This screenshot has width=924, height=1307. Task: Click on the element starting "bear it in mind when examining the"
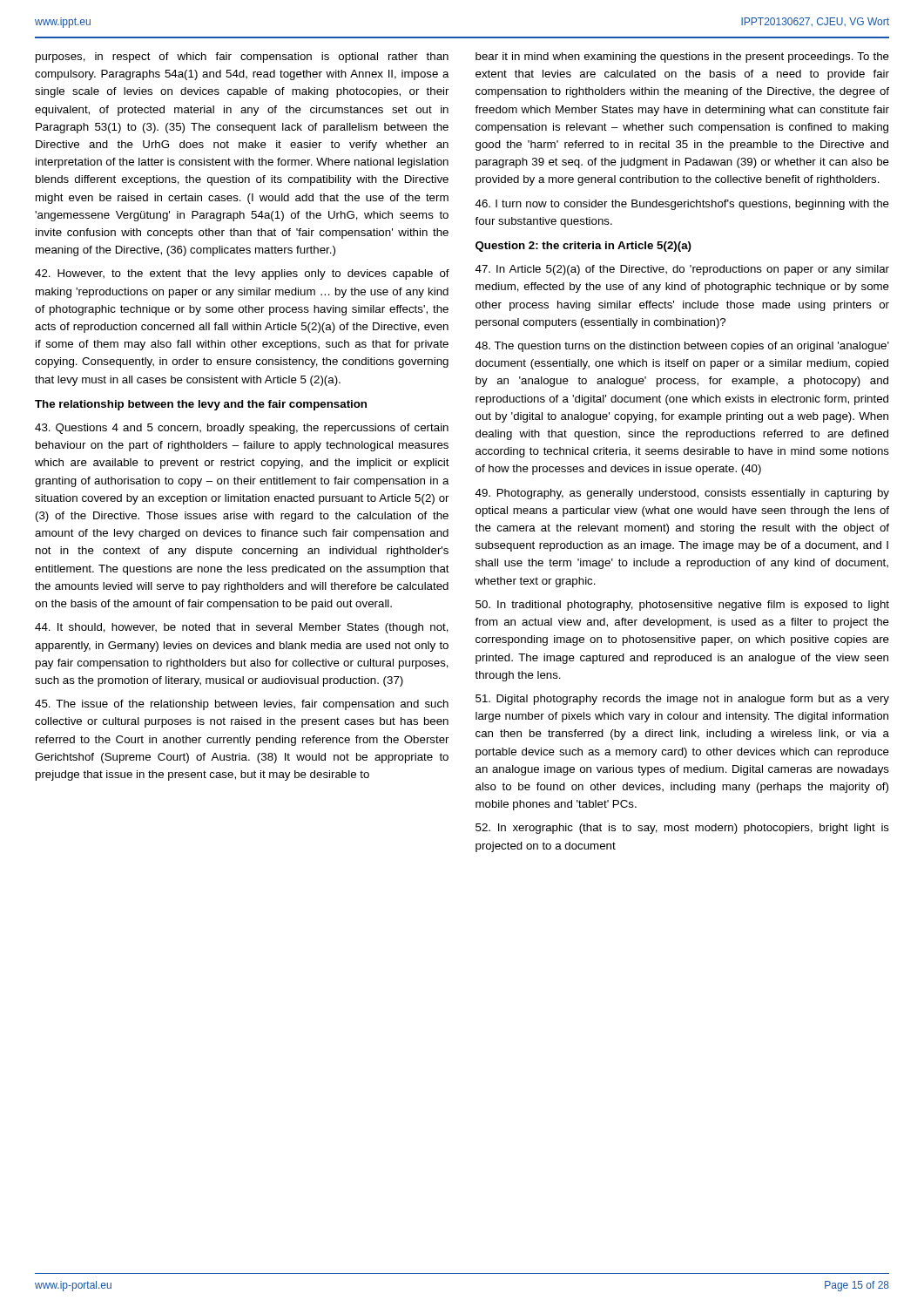click(682, 118)
